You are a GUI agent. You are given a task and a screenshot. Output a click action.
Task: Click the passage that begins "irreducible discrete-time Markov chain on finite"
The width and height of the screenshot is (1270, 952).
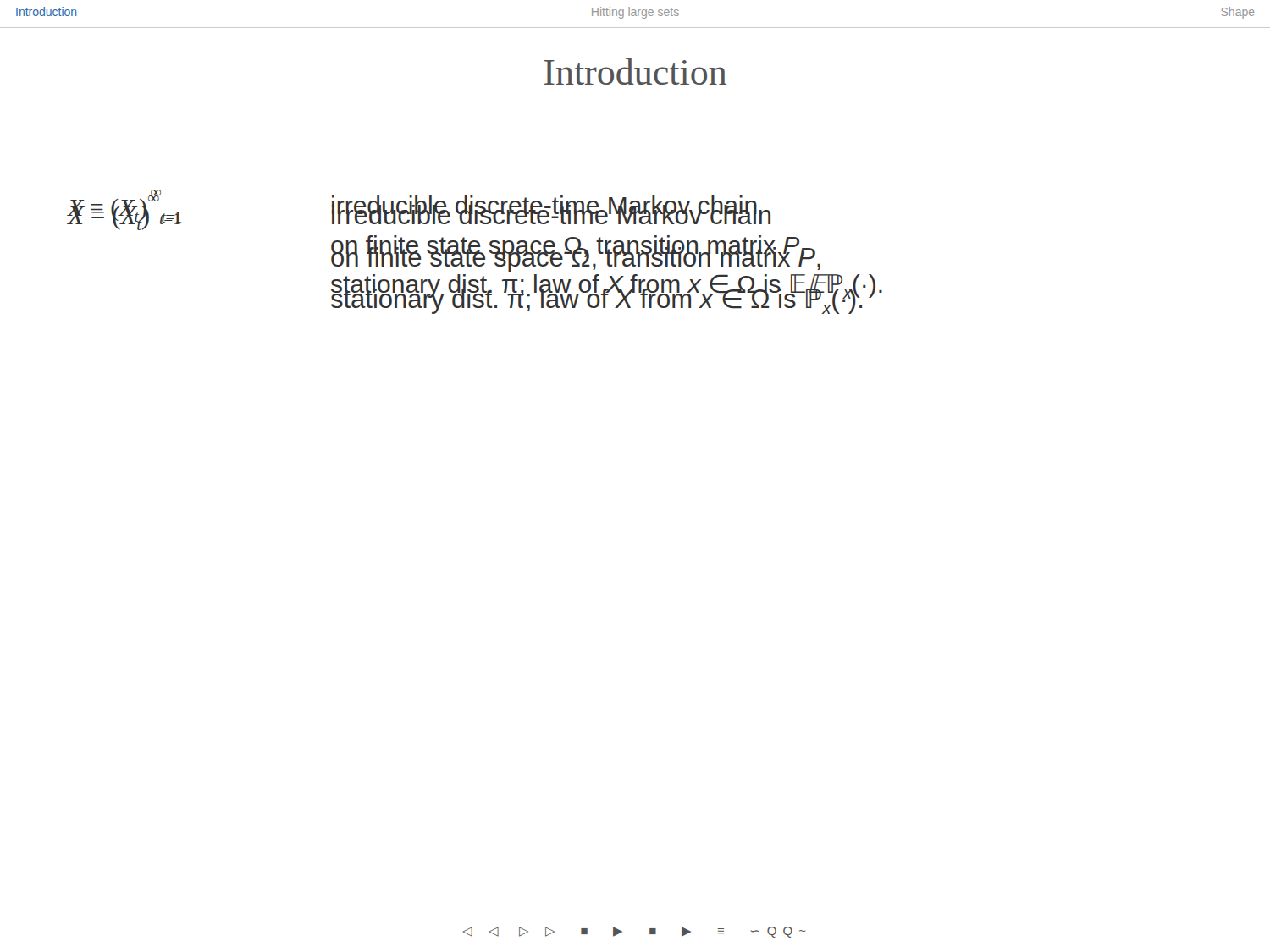pyautogui.click(x=607, y=247)
